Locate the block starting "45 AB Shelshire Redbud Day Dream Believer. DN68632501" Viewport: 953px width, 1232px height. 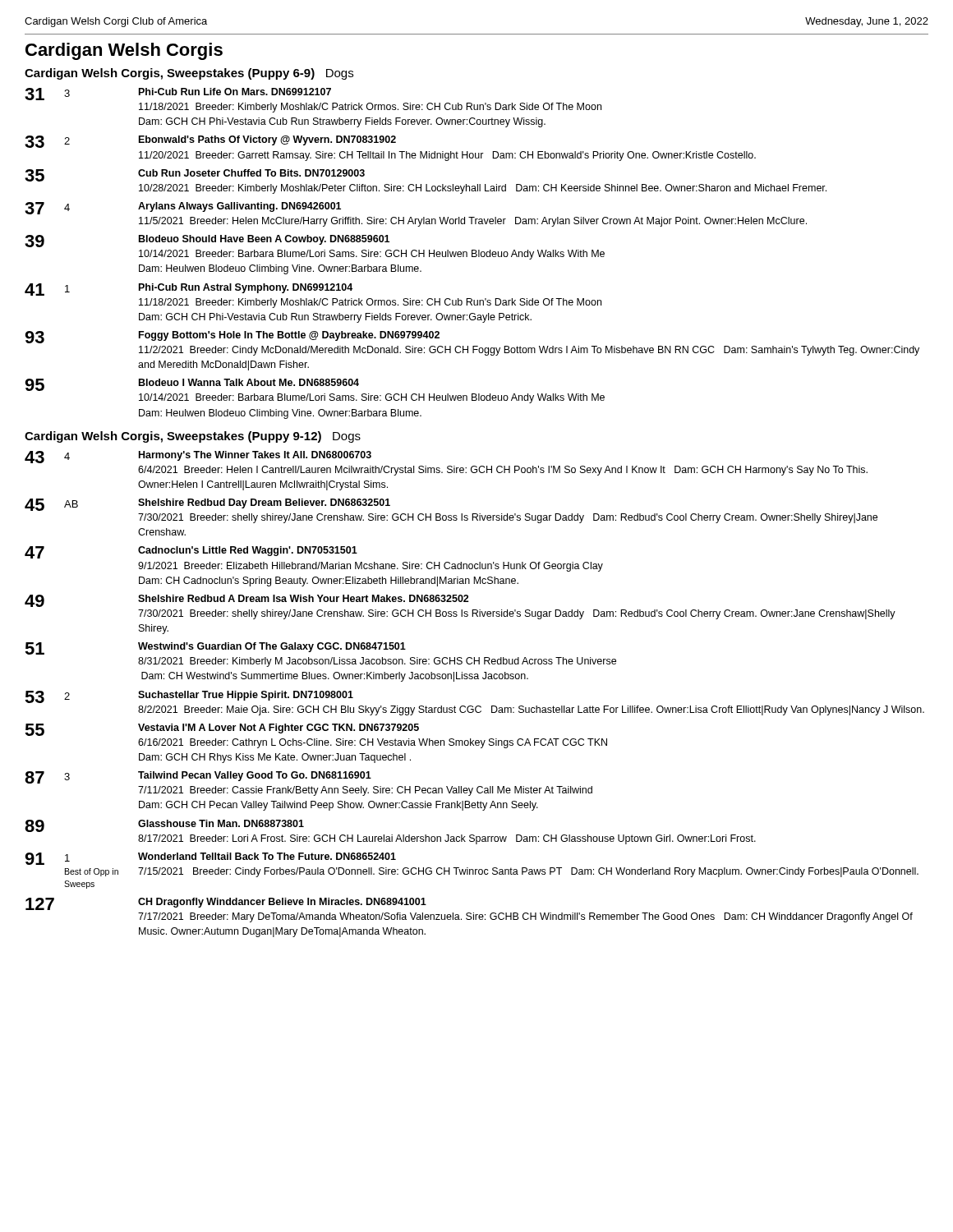[x=476, y=517]
